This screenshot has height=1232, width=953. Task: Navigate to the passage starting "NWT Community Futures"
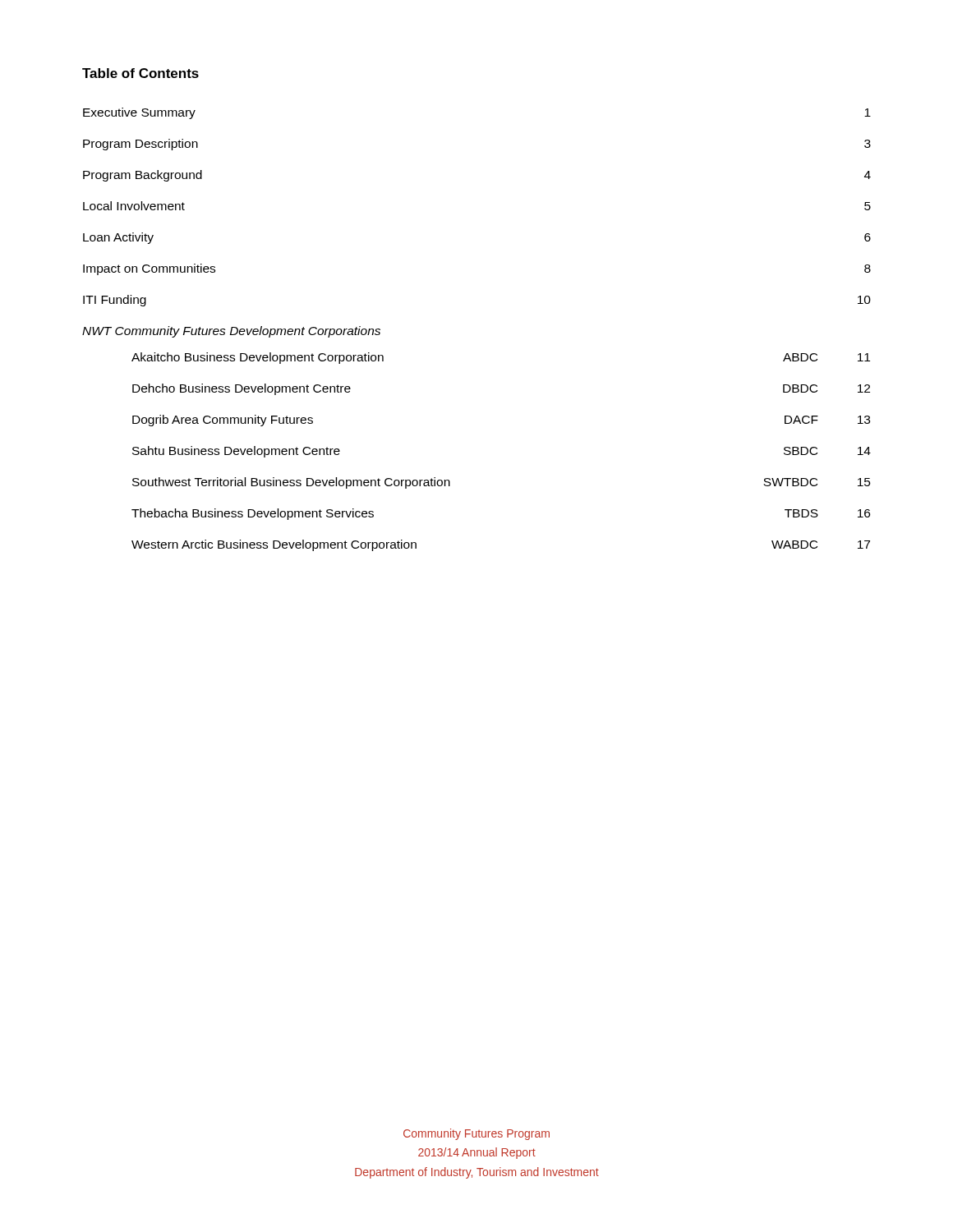pyautogui.click(x=231, y=331)
